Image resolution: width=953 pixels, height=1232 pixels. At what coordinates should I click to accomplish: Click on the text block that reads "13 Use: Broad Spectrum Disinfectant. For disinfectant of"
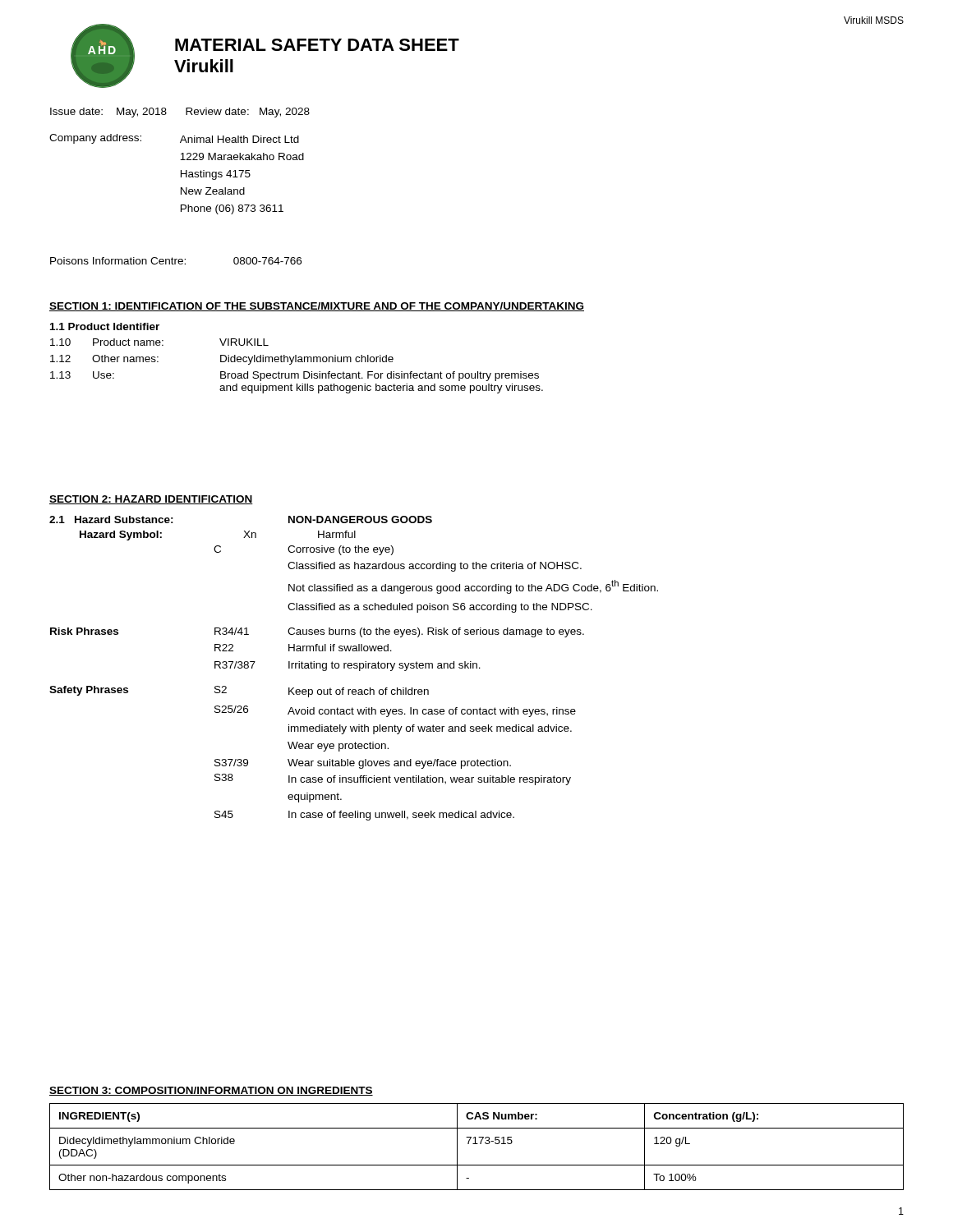[476, 381]
